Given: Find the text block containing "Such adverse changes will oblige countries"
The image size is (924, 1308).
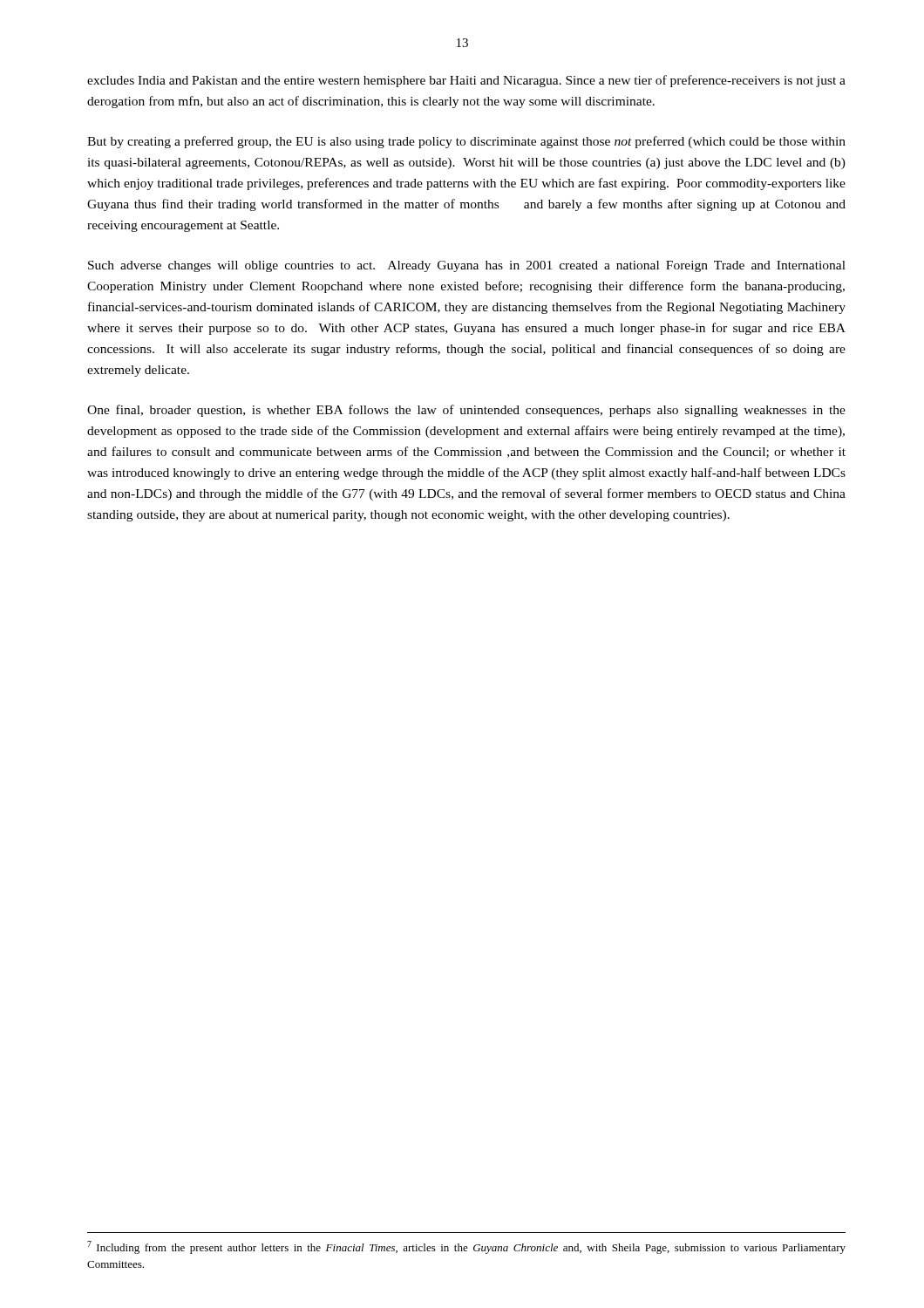Looking at the screenshot, I should tap(466, 317).
